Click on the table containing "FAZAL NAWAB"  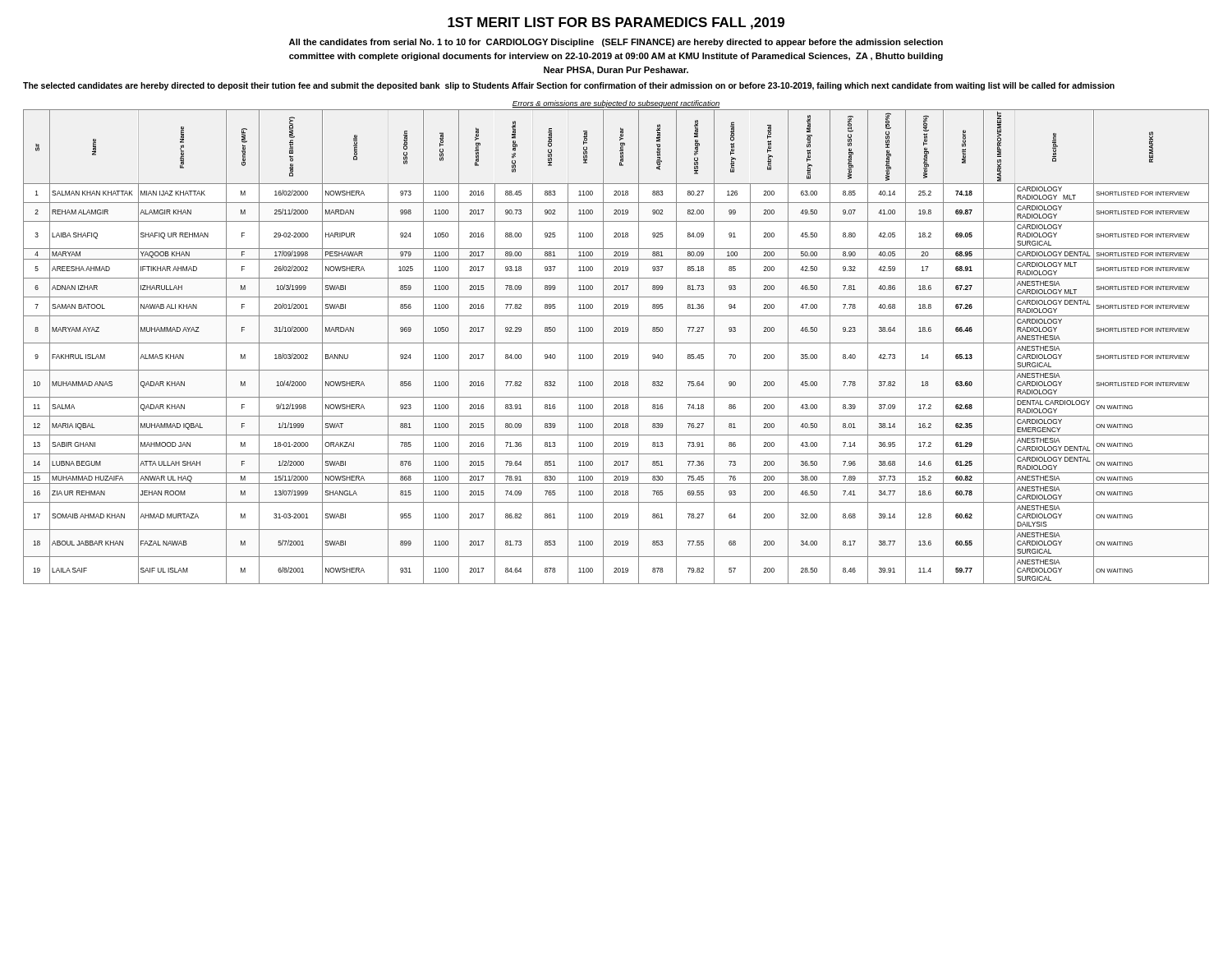tap(616, 347)
